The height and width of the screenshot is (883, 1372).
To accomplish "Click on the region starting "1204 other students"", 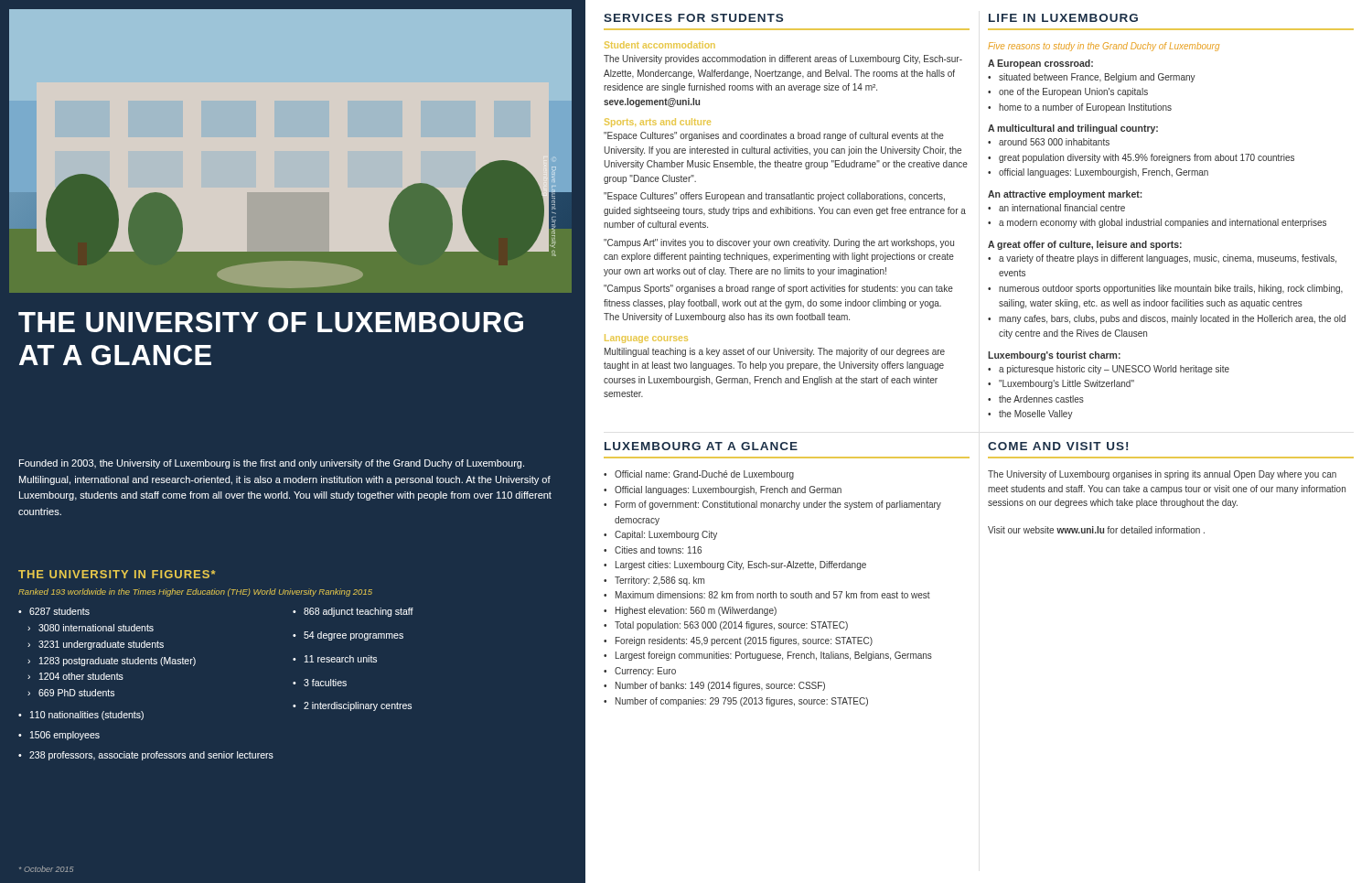I will click(x=81, y=677).
